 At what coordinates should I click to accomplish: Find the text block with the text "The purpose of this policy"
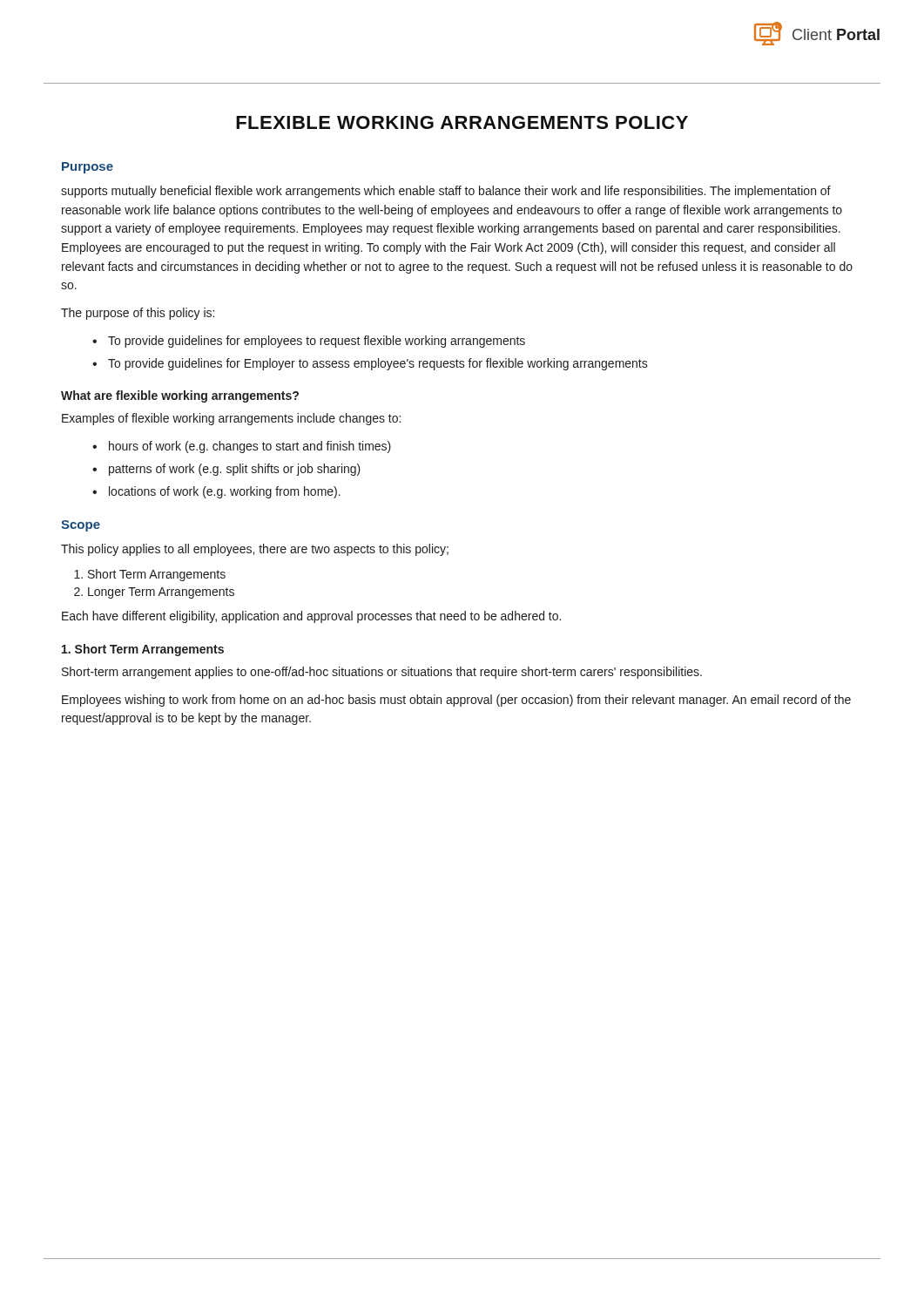point(138,313)
